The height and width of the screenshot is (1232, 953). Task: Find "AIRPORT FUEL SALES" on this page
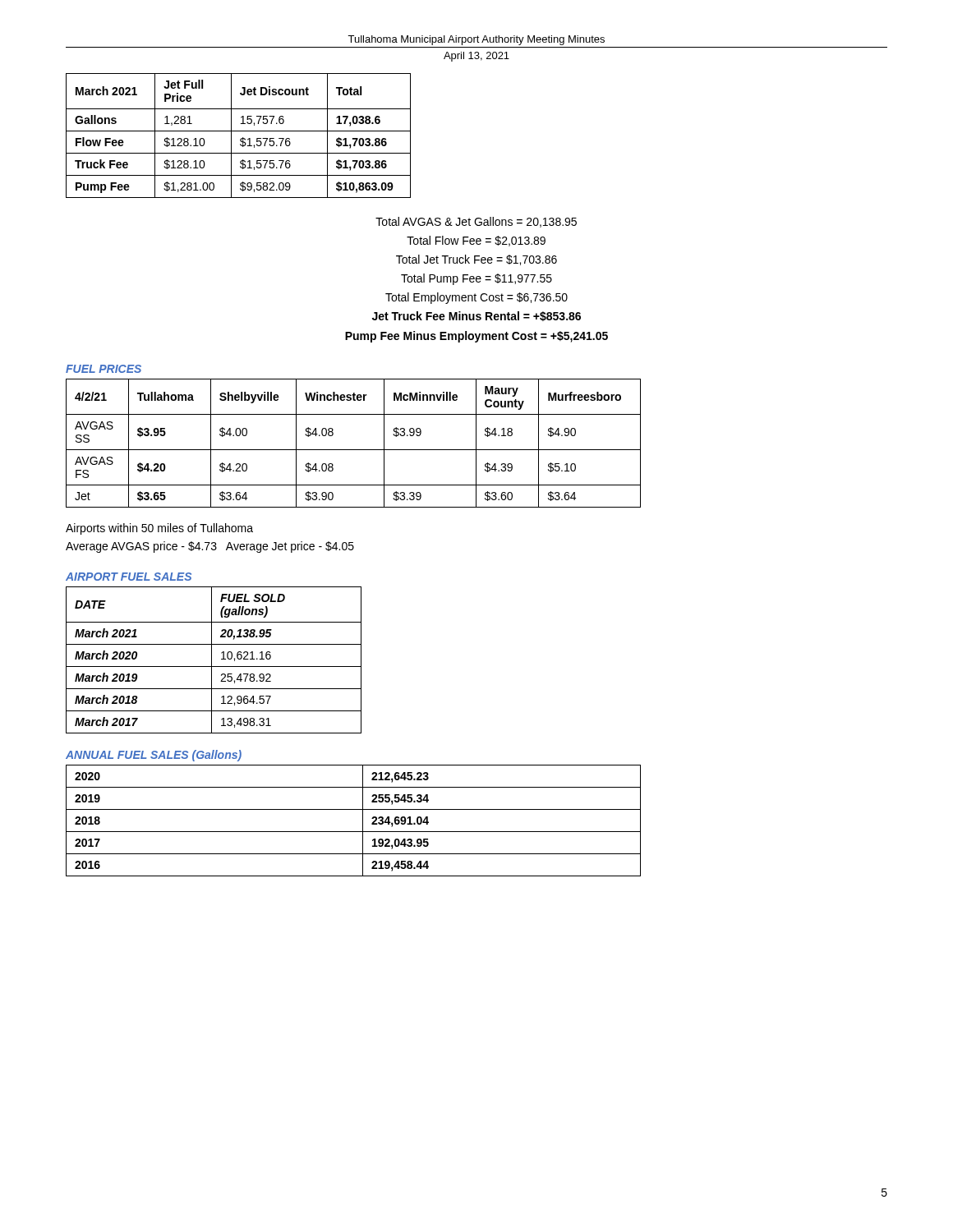[x=129, y=577]
